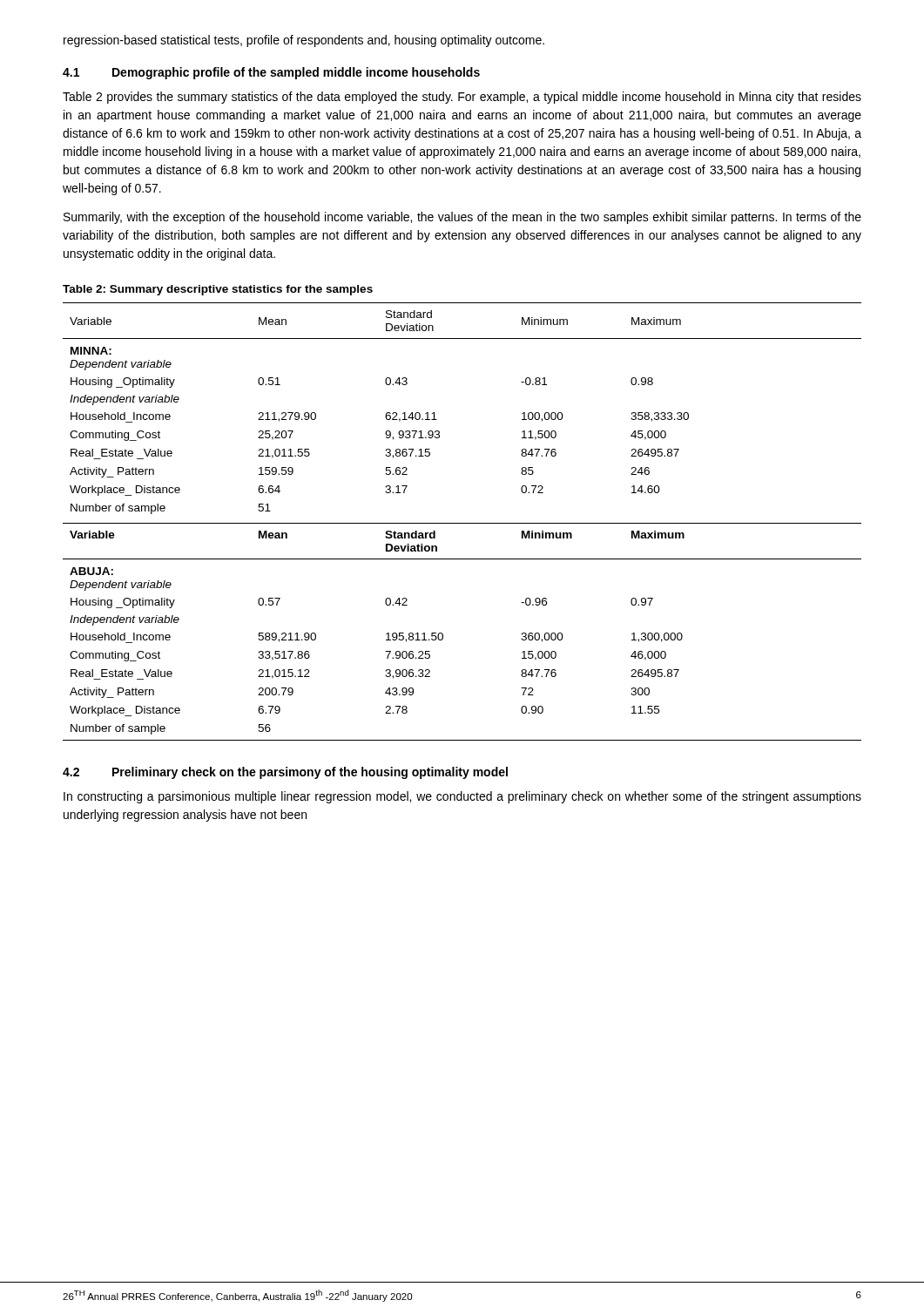The width and height of the screenshot is (924, 1307).
Task: Find the element starting "4.2 Preliminary check"
Action: [286, 772]
